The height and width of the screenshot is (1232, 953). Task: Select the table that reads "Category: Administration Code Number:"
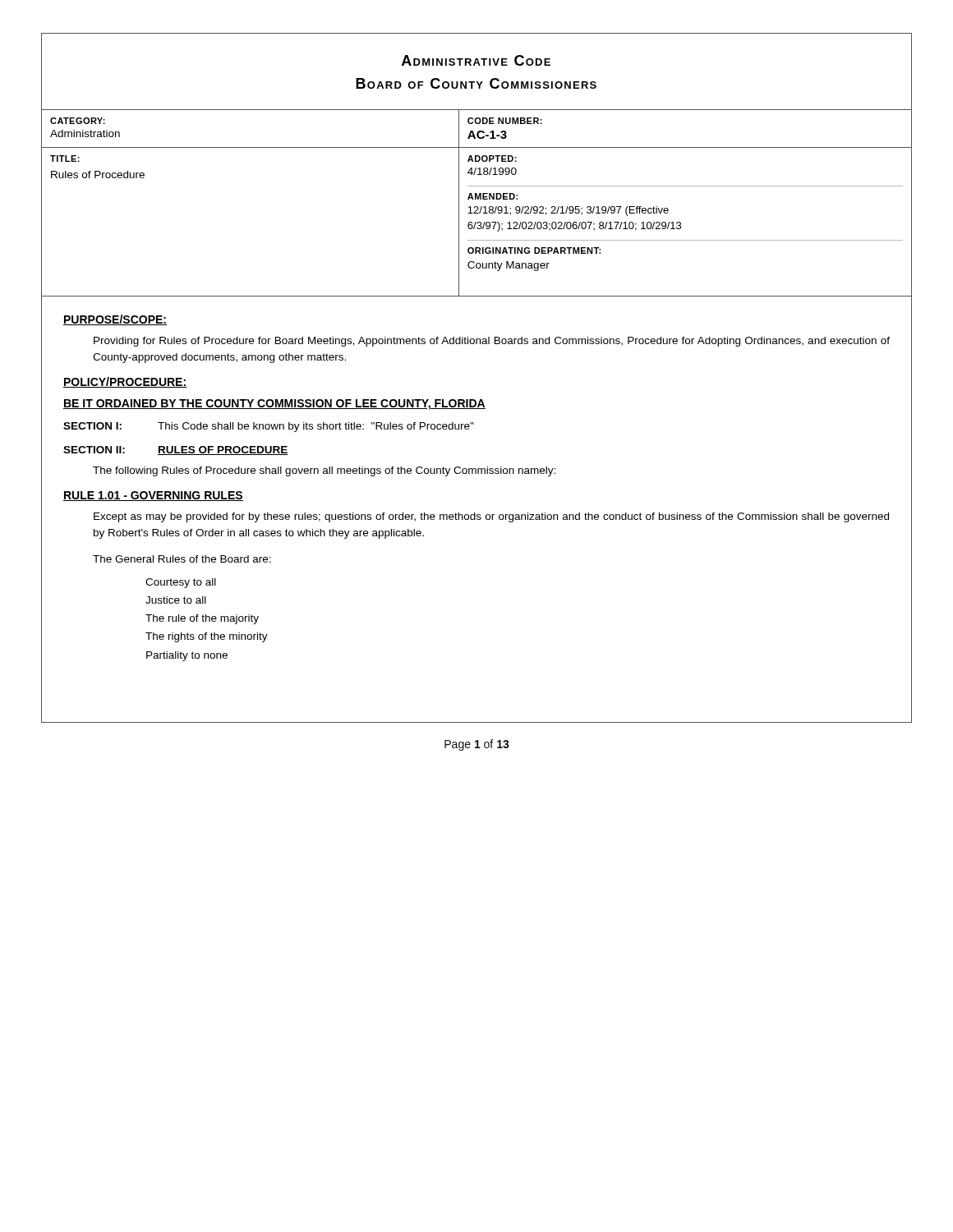476,203
